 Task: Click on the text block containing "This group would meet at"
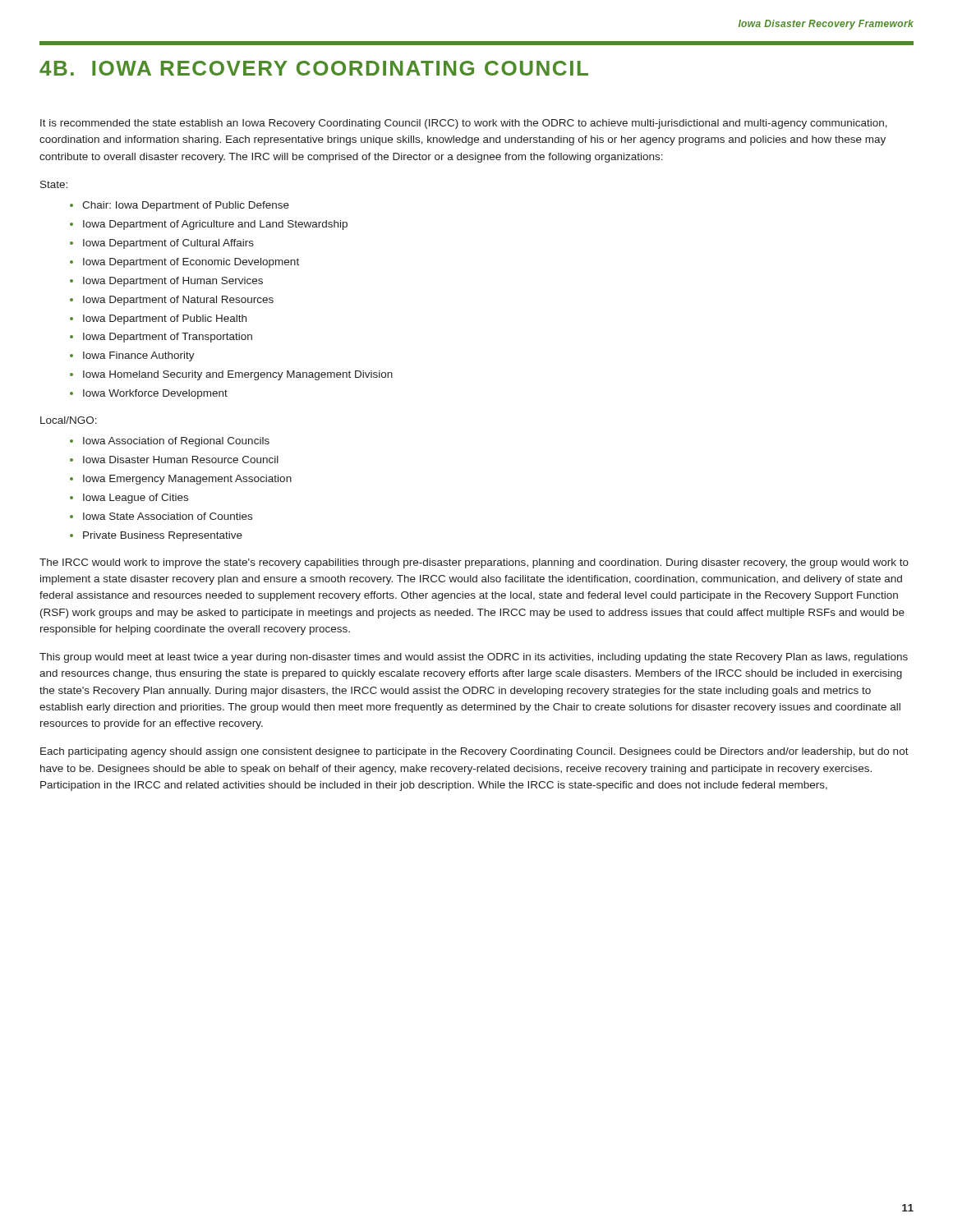[x=474, y=690]
